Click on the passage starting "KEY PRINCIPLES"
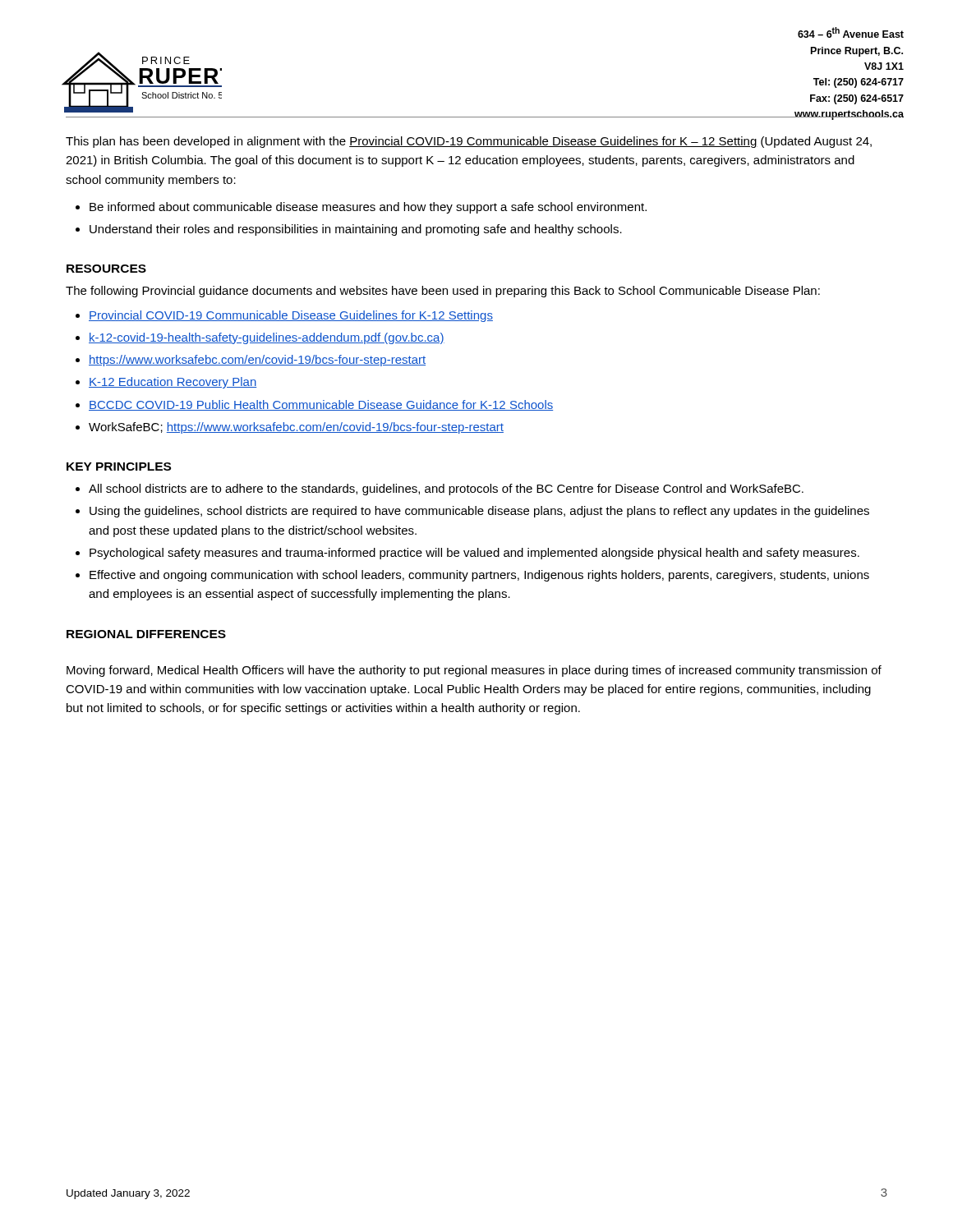The height and width of the screenshot is (1232, 953). [119, 466]
